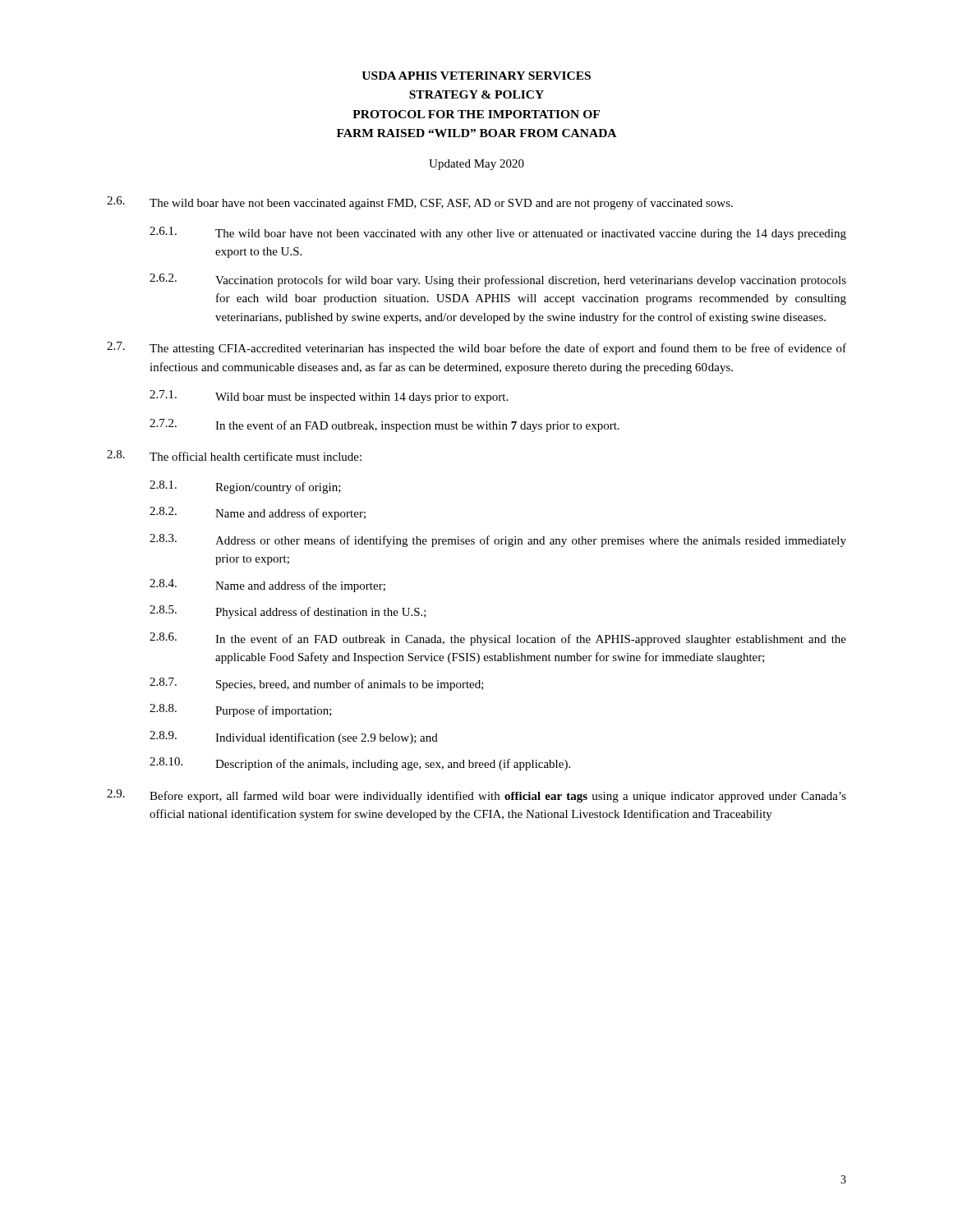
Task: Point to the block starting "2.7.1. Wild boar"
Action: tap(498, 397)
